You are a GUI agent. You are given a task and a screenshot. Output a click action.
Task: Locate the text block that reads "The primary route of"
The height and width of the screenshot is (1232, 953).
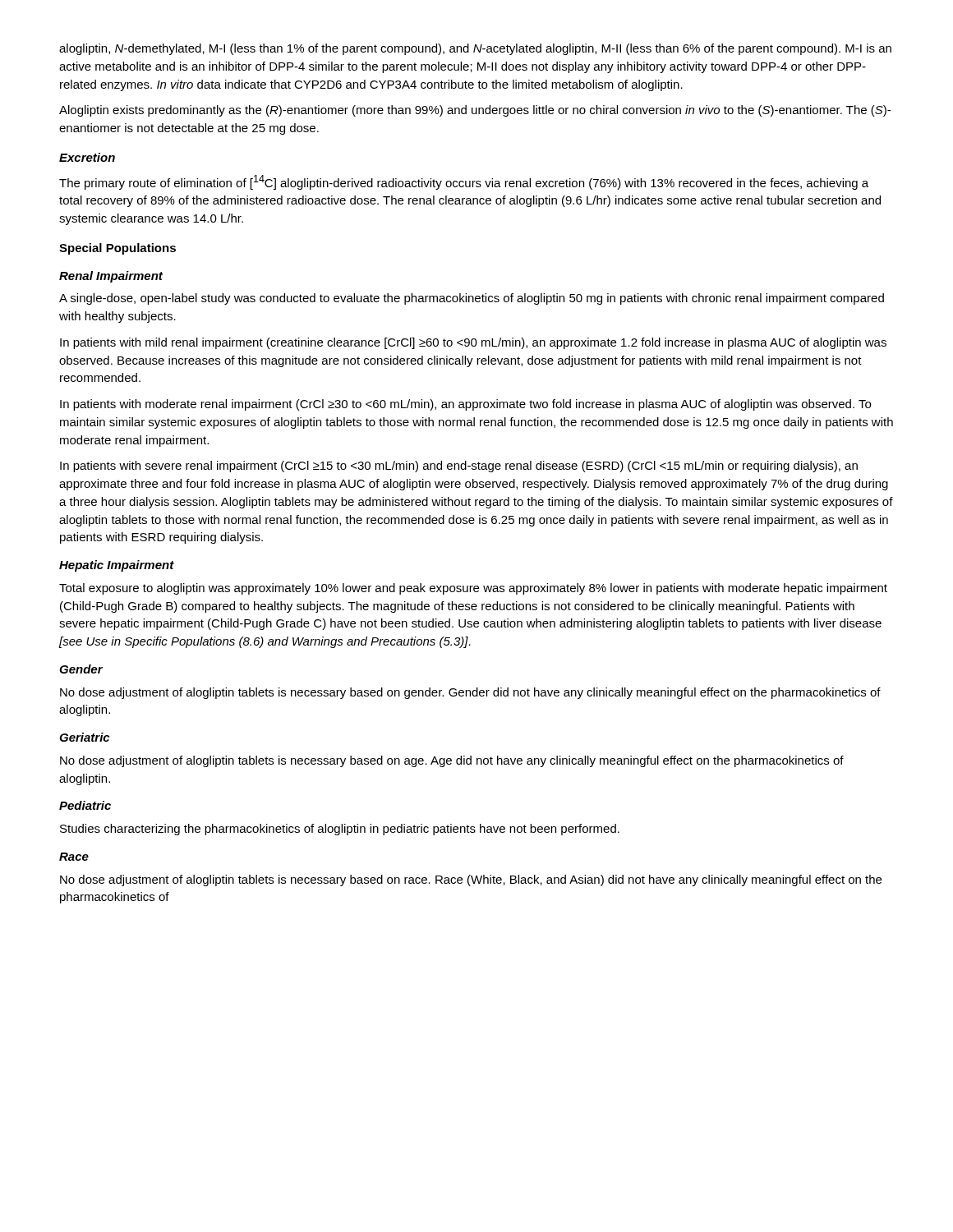tap(476, 199)
